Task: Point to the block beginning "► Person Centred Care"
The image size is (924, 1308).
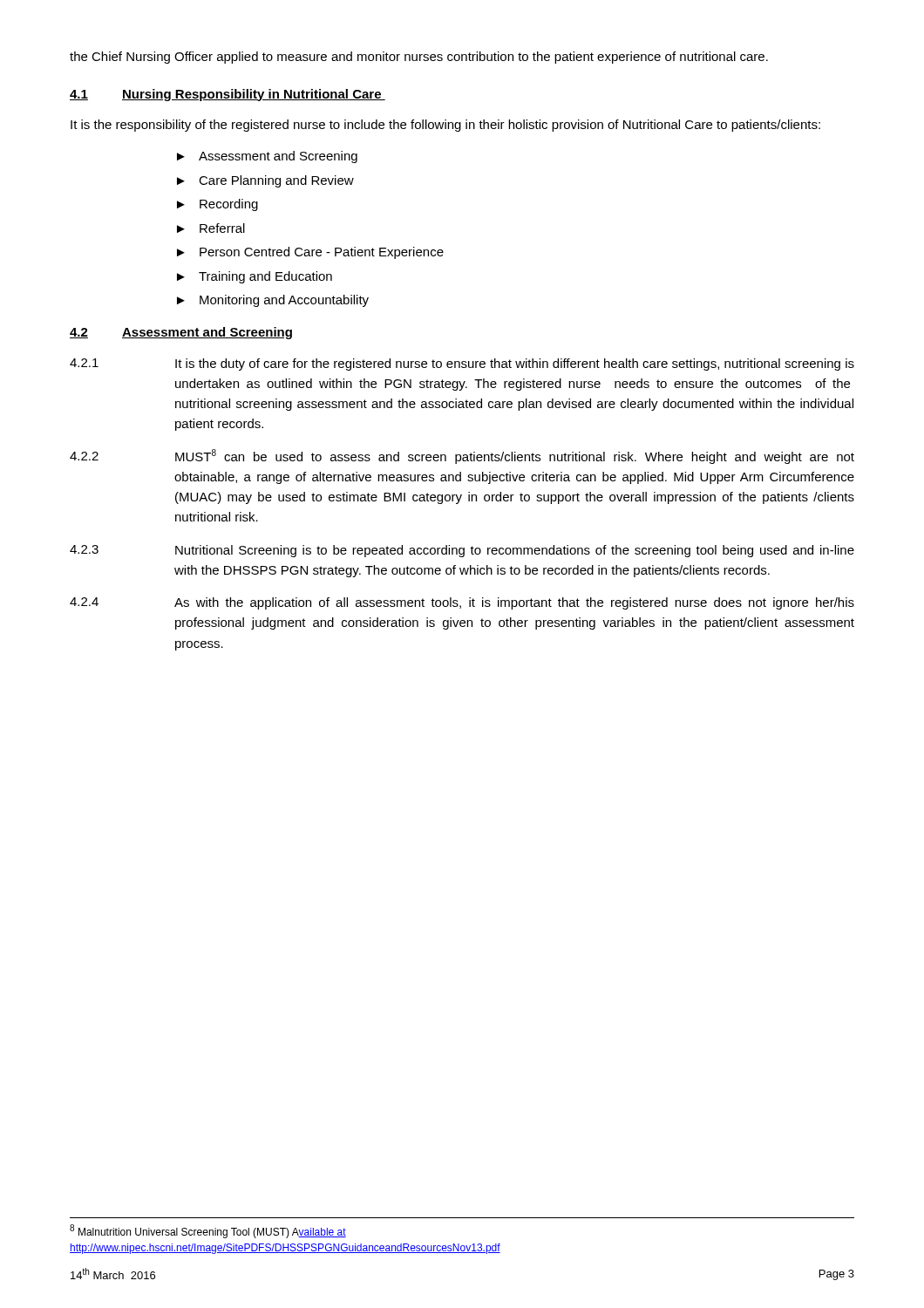Action: pyautogui.click(x=309, y=252)
